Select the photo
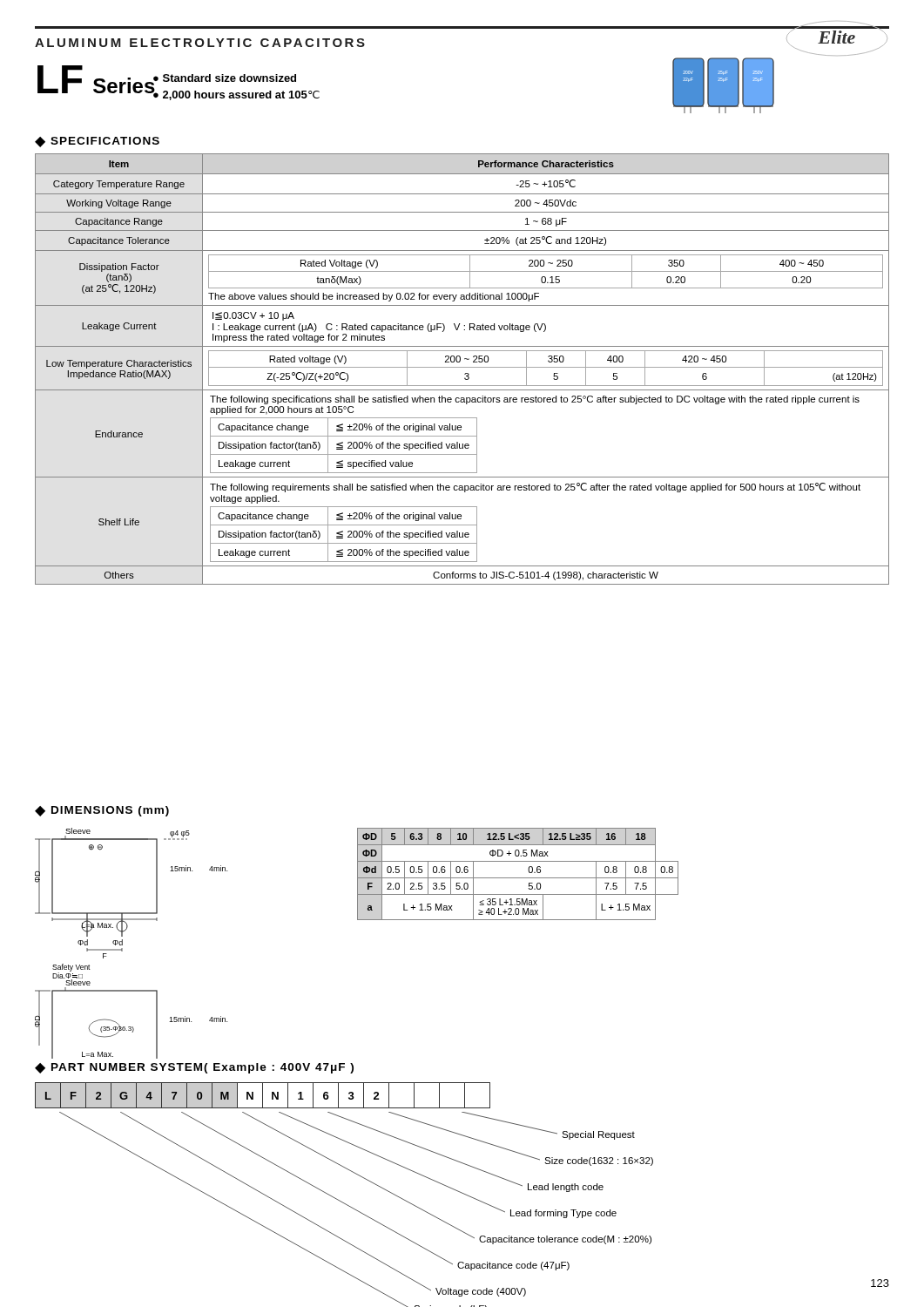The height and width of the screenshot is (1307, 924). pyautogui.click(x=728, y=84)
